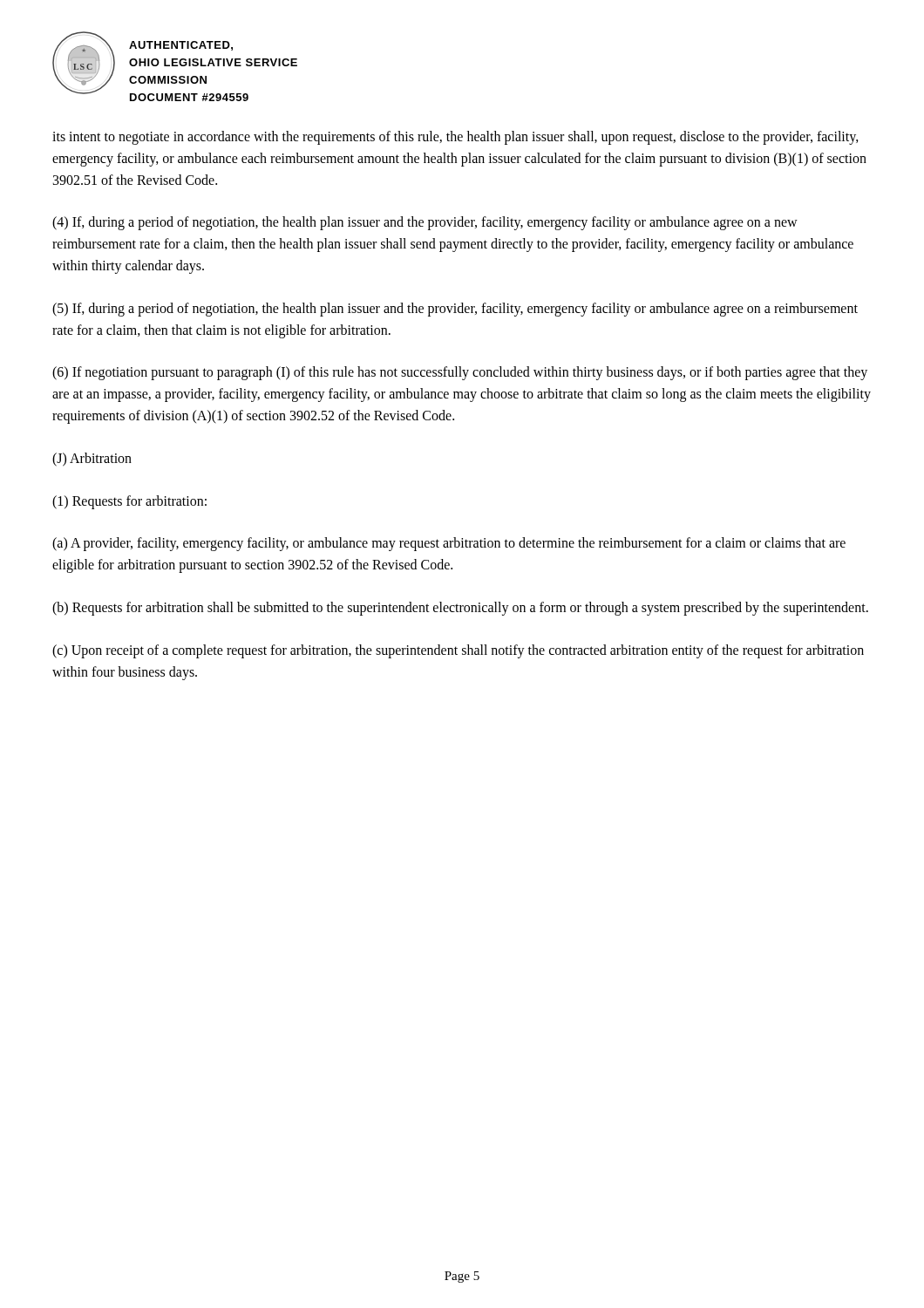Find the block starting "its intent to"

pos(459,158)
